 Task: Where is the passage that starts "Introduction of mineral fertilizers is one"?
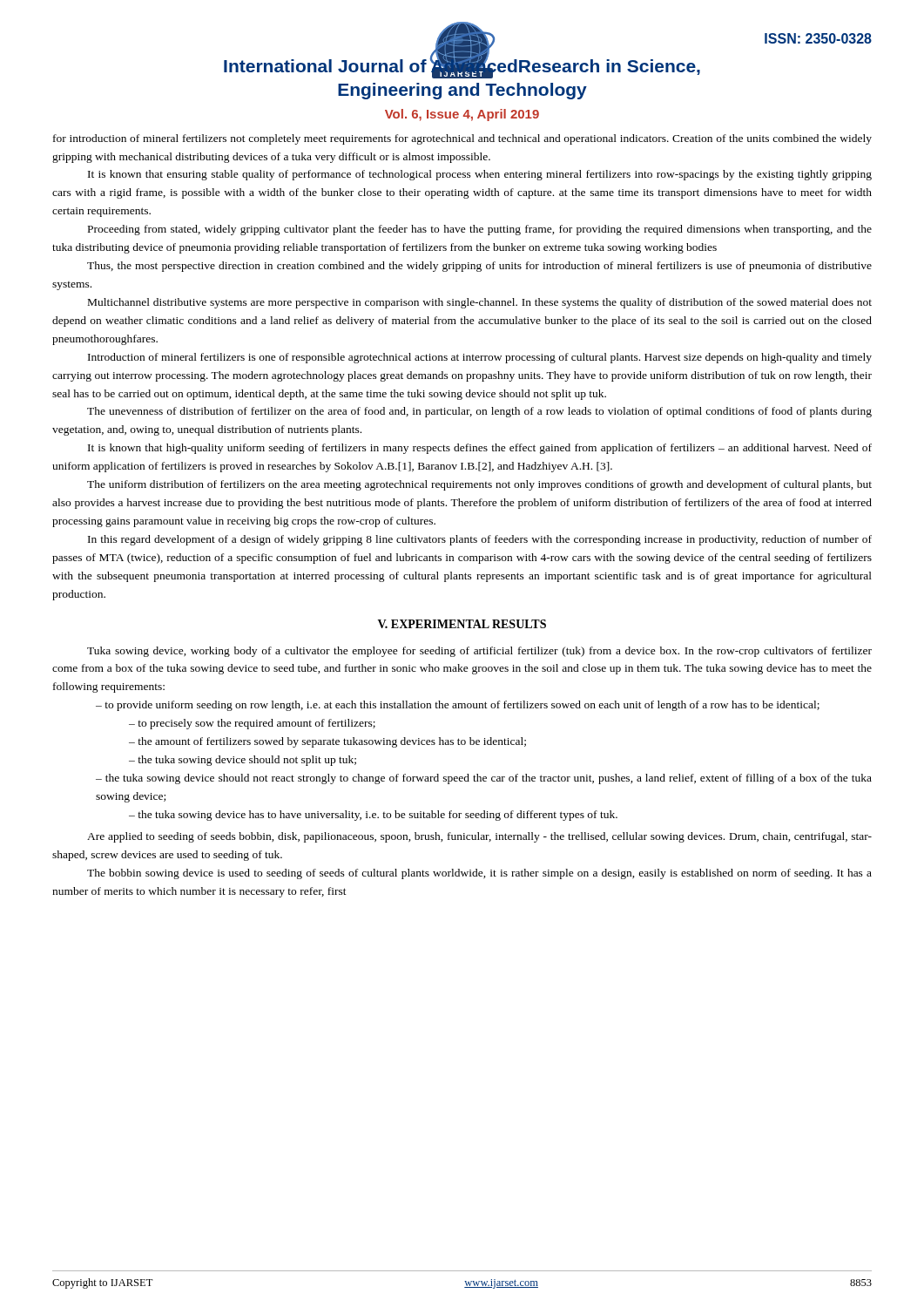tap(462, 376)
